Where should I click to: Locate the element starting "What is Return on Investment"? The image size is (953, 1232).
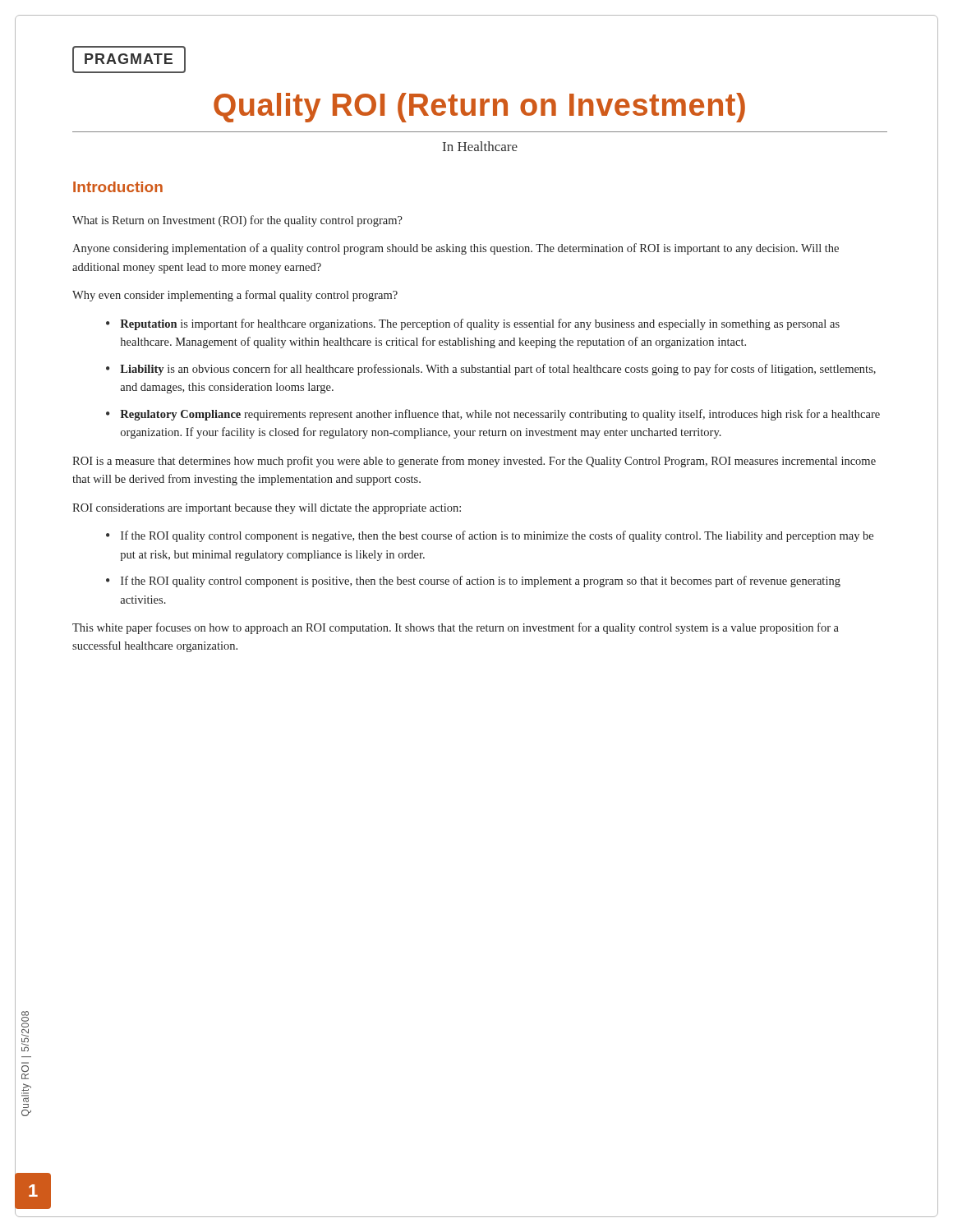(x=237, y=221)
